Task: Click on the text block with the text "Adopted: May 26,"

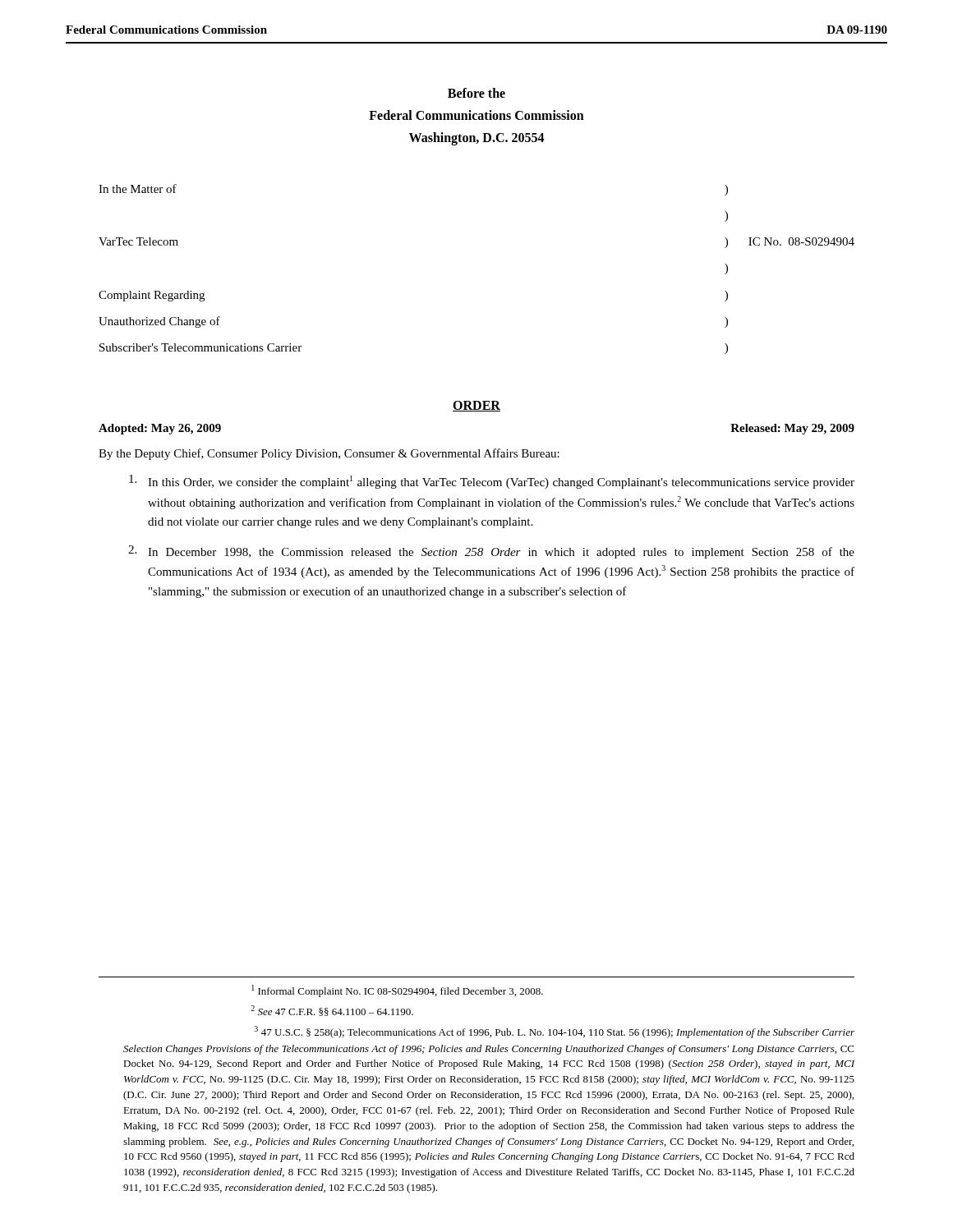Action: pyautogui.click(x=164, y=429)
